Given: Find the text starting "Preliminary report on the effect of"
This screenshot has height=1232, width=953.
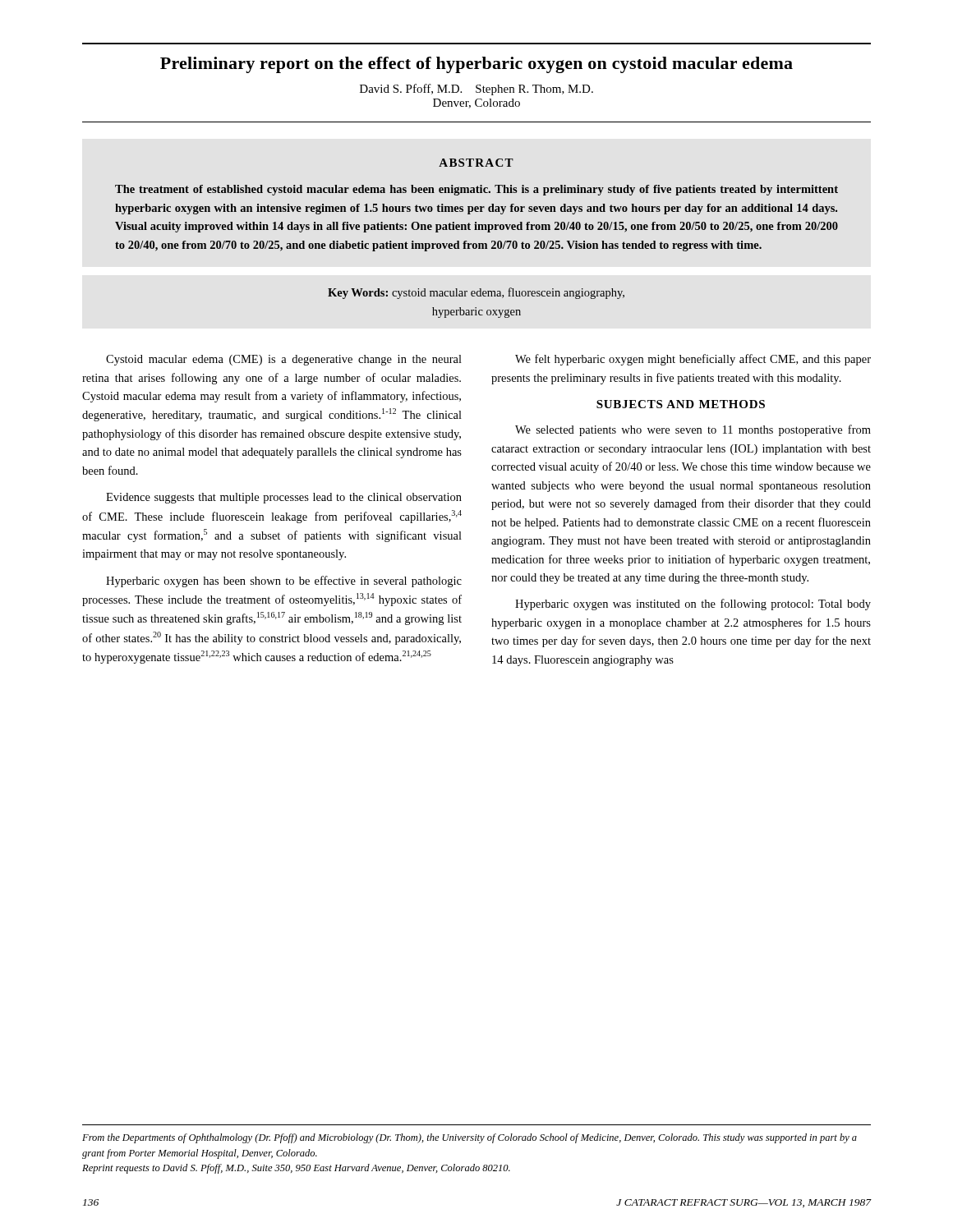Looking at the screenshot, I should 476,81.
